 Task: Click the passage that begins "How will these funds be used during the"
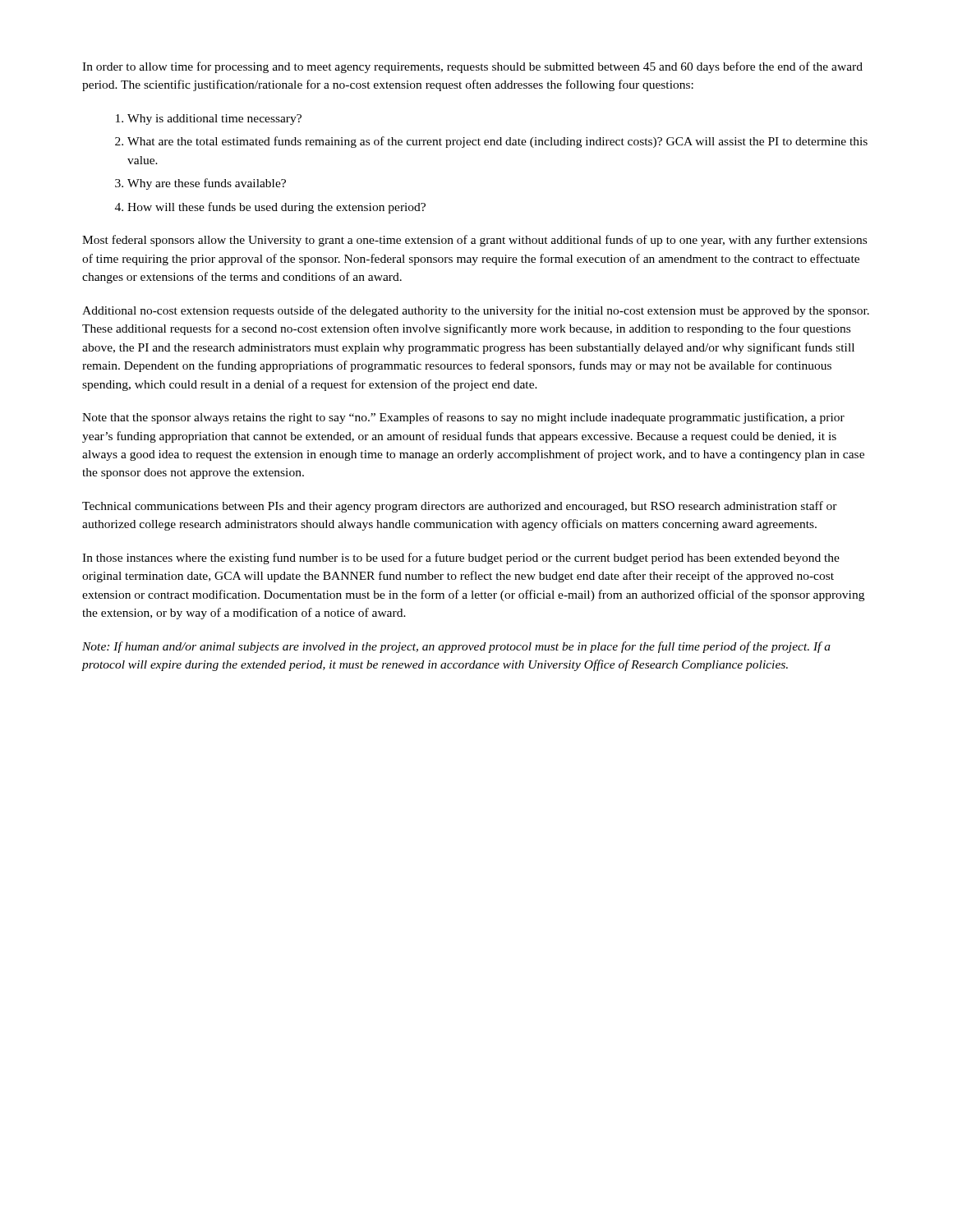click(277, 206)
